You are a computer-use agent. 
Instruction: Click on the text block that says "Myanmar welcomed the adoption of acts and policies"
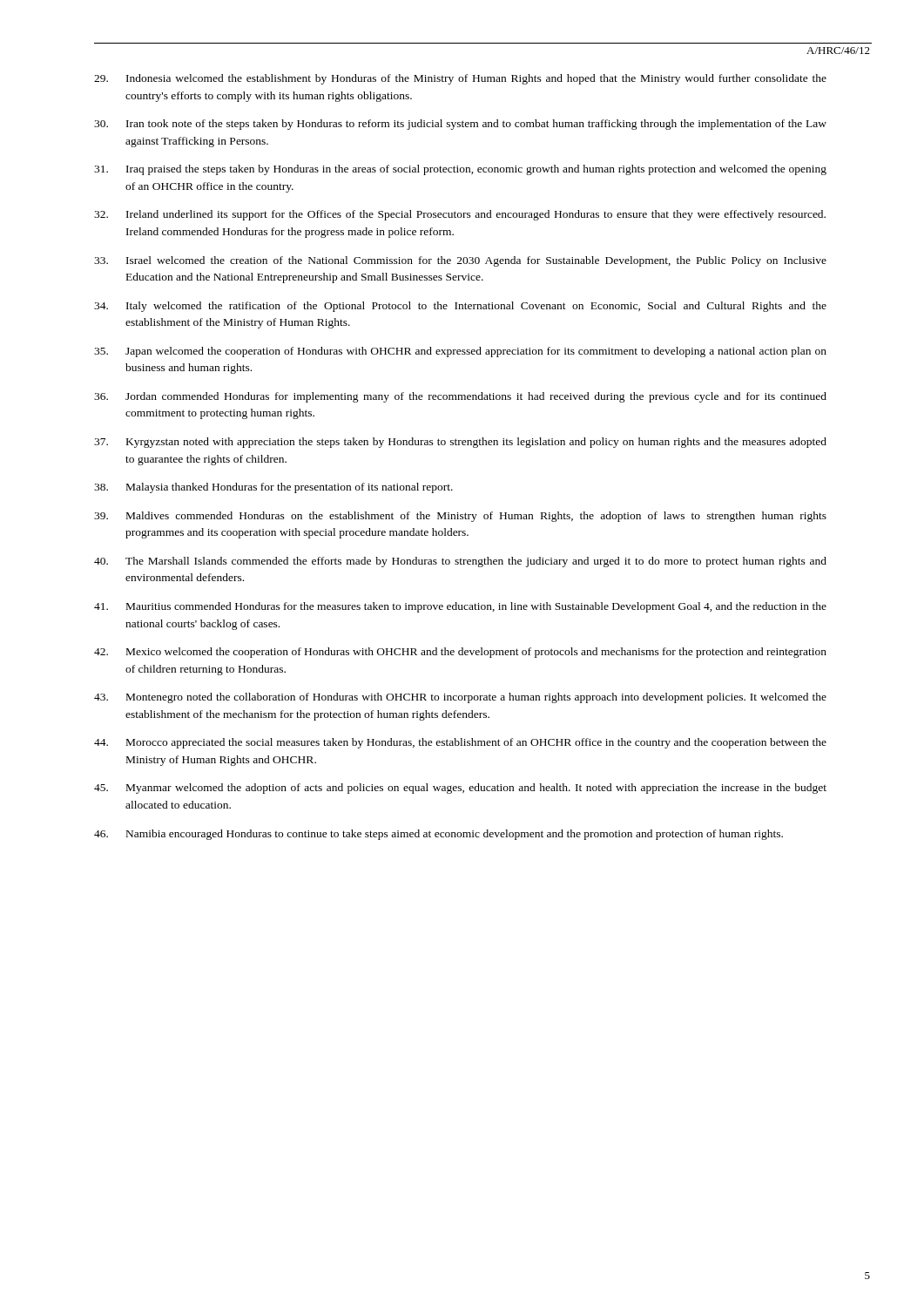(460, 796)
